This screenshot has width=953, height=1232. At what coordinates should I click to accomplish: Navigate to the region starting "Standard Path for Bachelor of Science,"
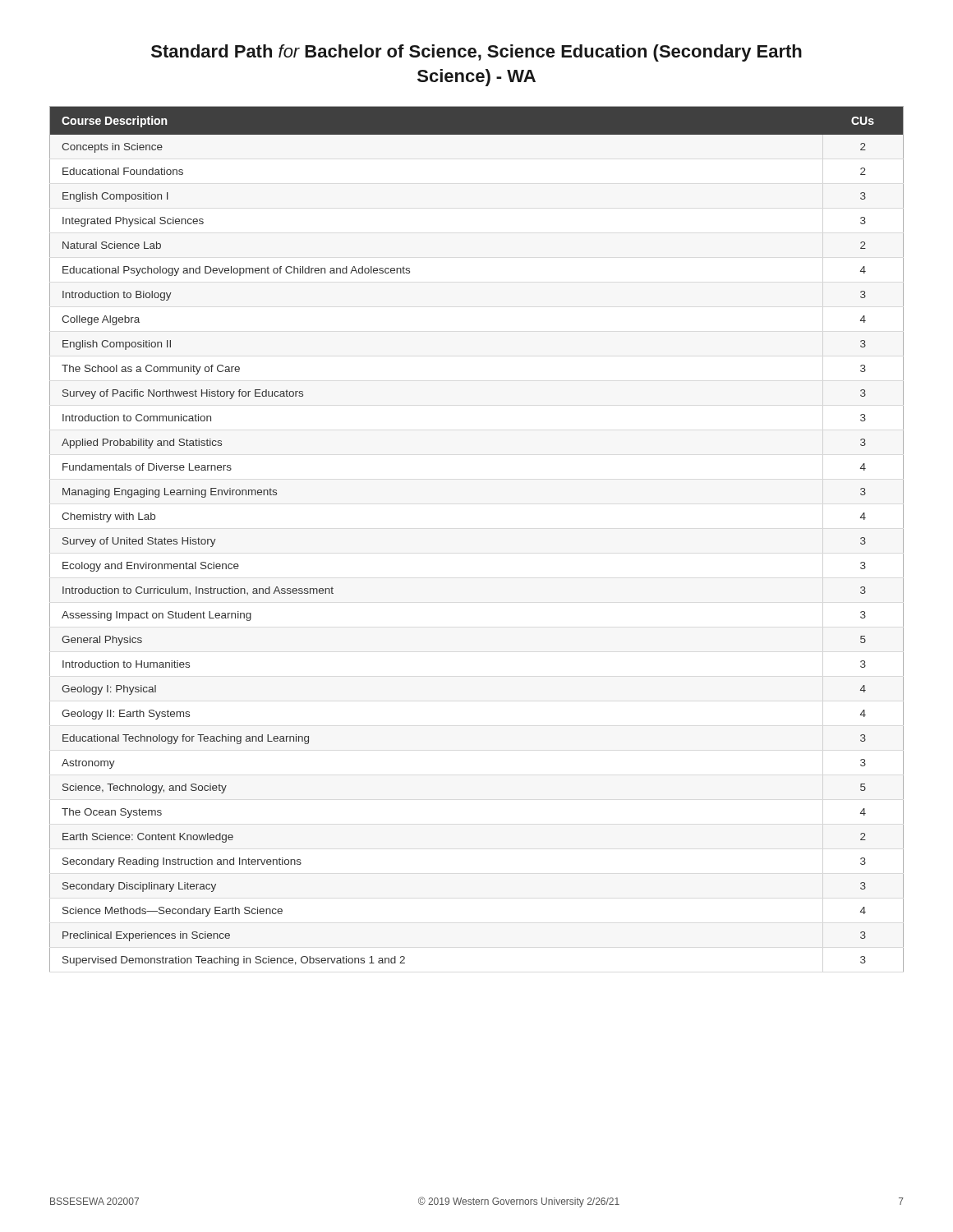pos(476,64)
